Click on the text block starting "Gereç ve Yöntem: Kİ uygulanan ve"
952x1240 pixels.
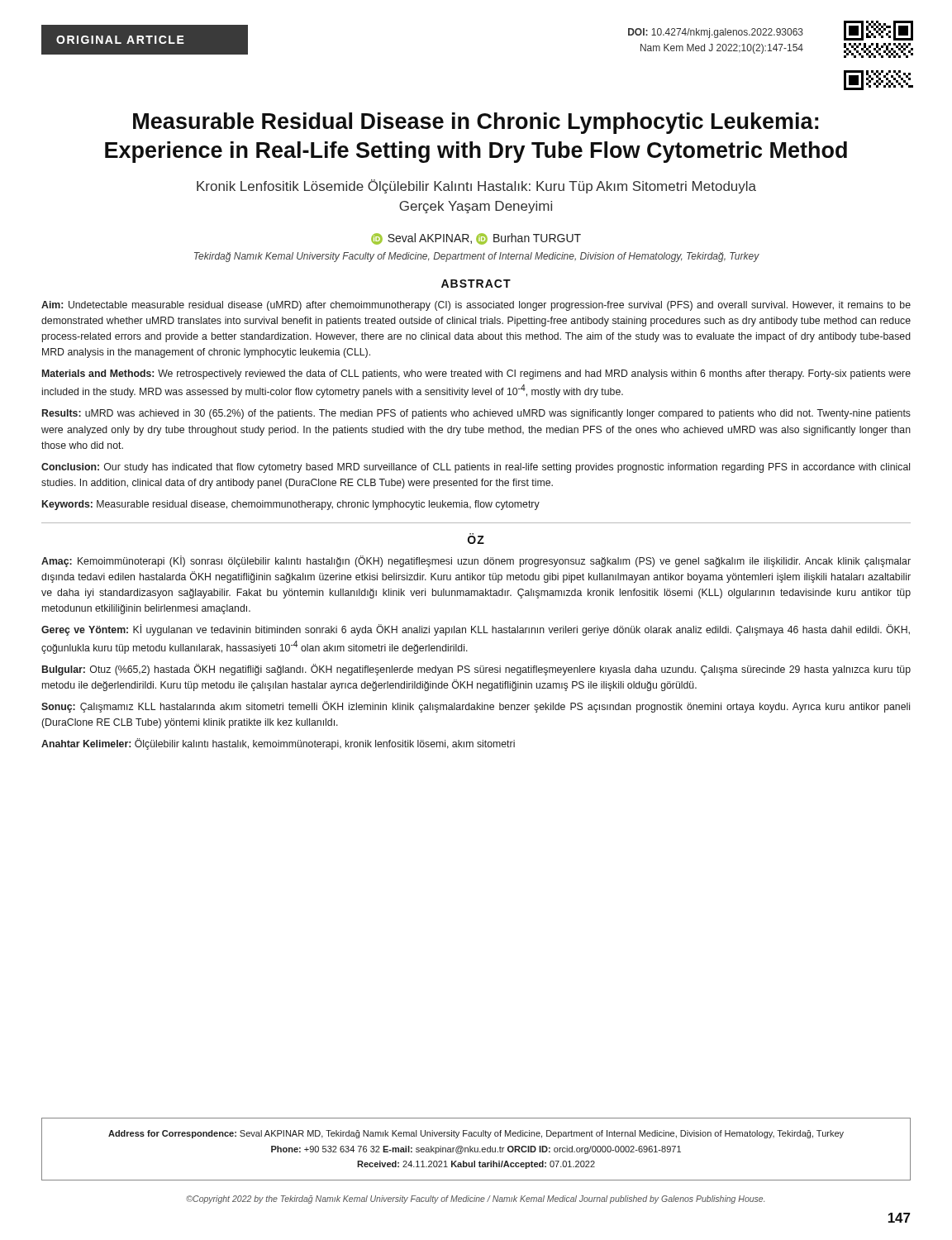476,639
